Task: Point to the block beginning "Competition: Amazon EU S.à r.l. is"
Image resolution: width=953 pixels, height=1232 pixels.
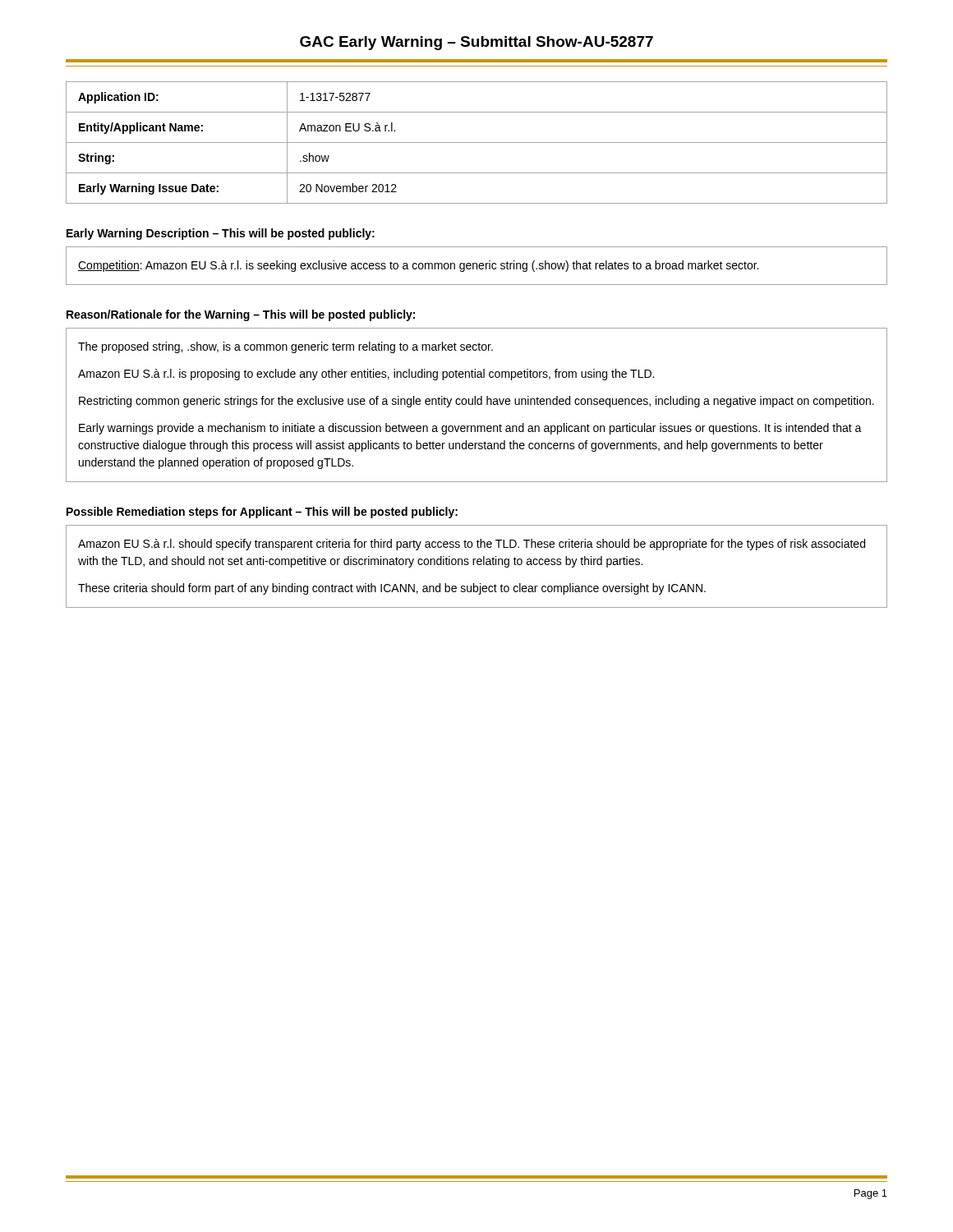Action: [x=476, y=266]
